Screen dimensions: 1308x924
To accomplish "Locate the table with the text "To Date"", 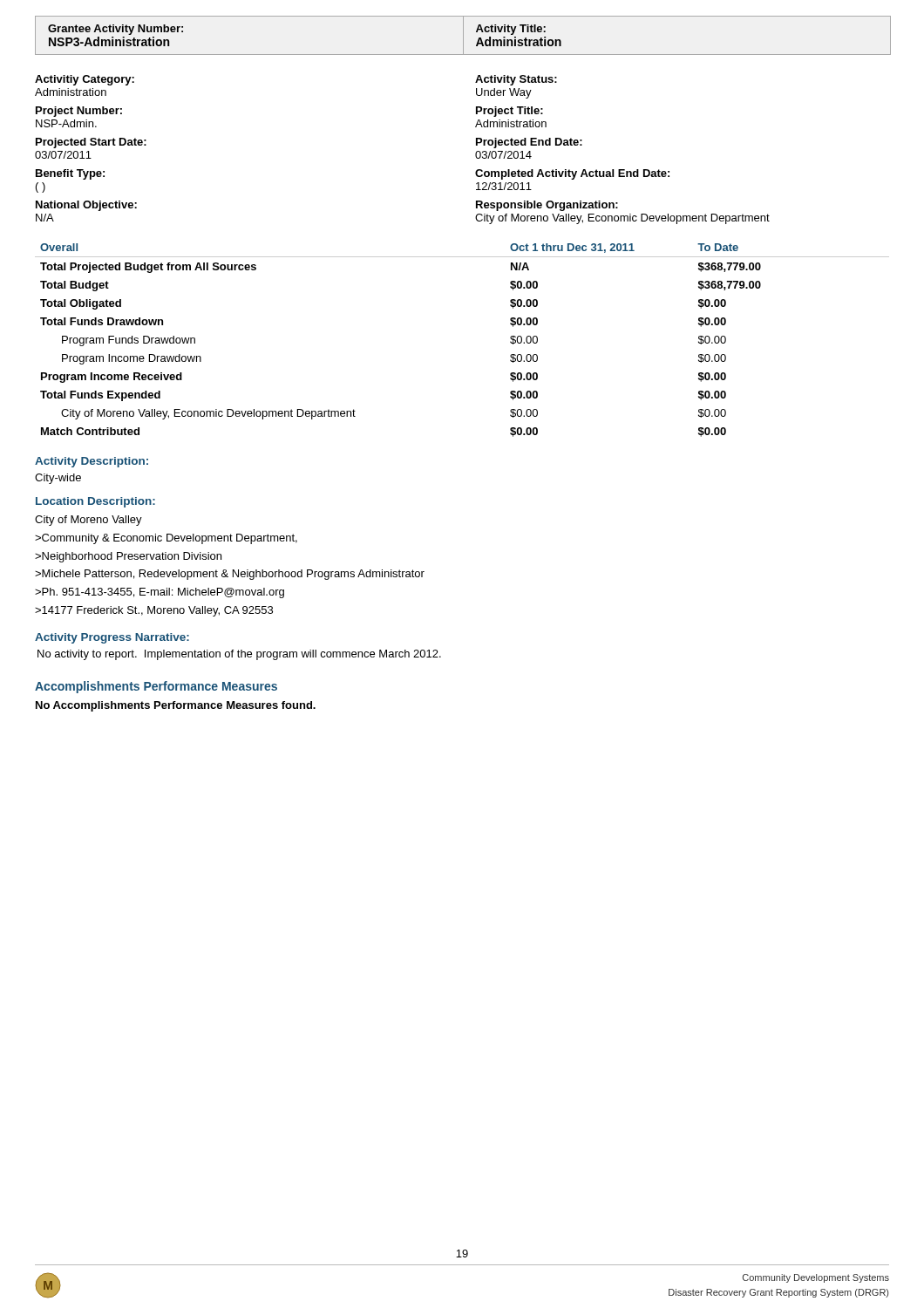I will click(x=462, y=339).
